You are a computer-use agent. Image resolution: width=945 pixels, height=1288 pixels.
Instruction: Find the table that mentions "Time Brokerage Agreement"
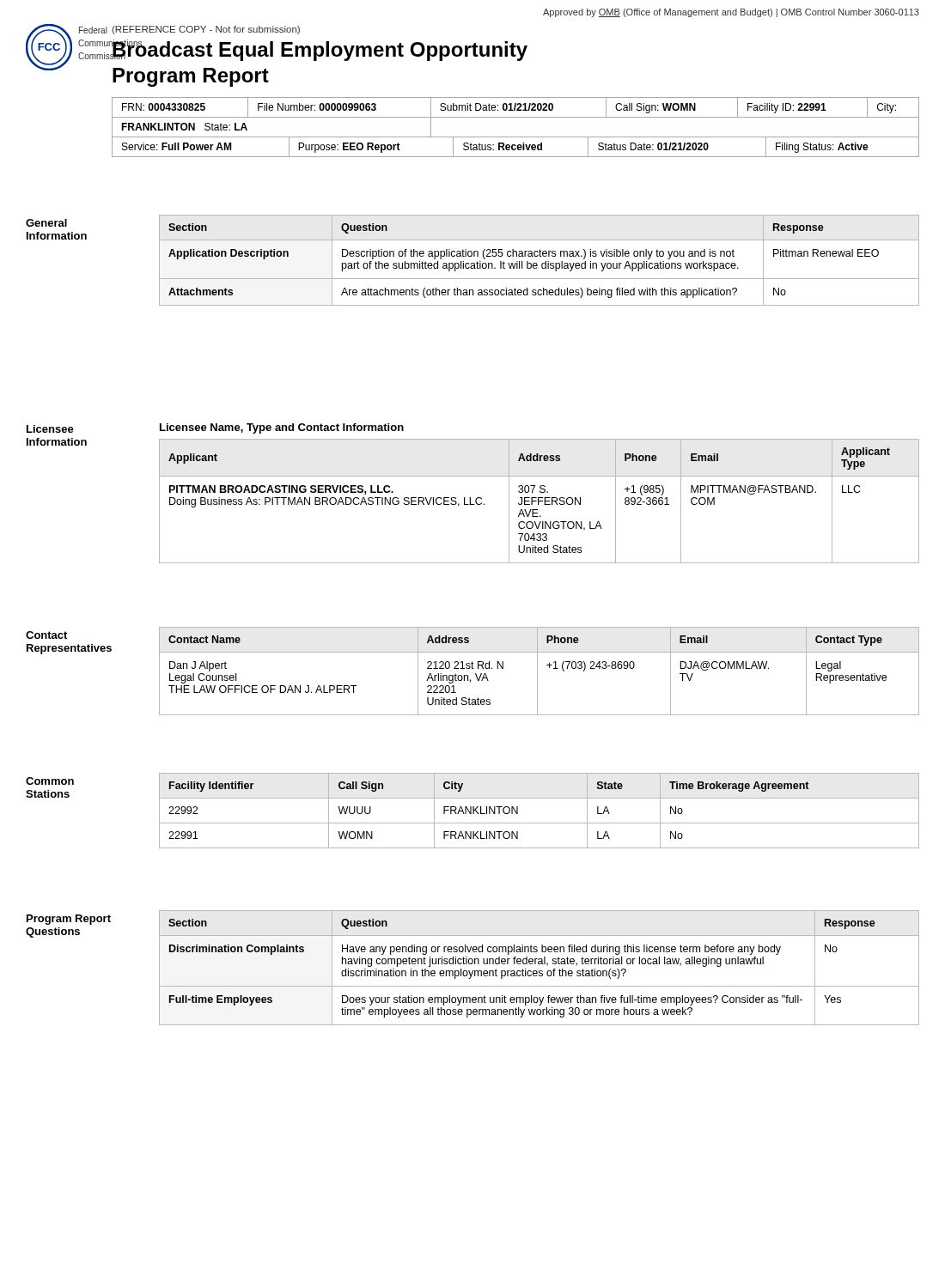pyautogui.click(x=539, y=811)
